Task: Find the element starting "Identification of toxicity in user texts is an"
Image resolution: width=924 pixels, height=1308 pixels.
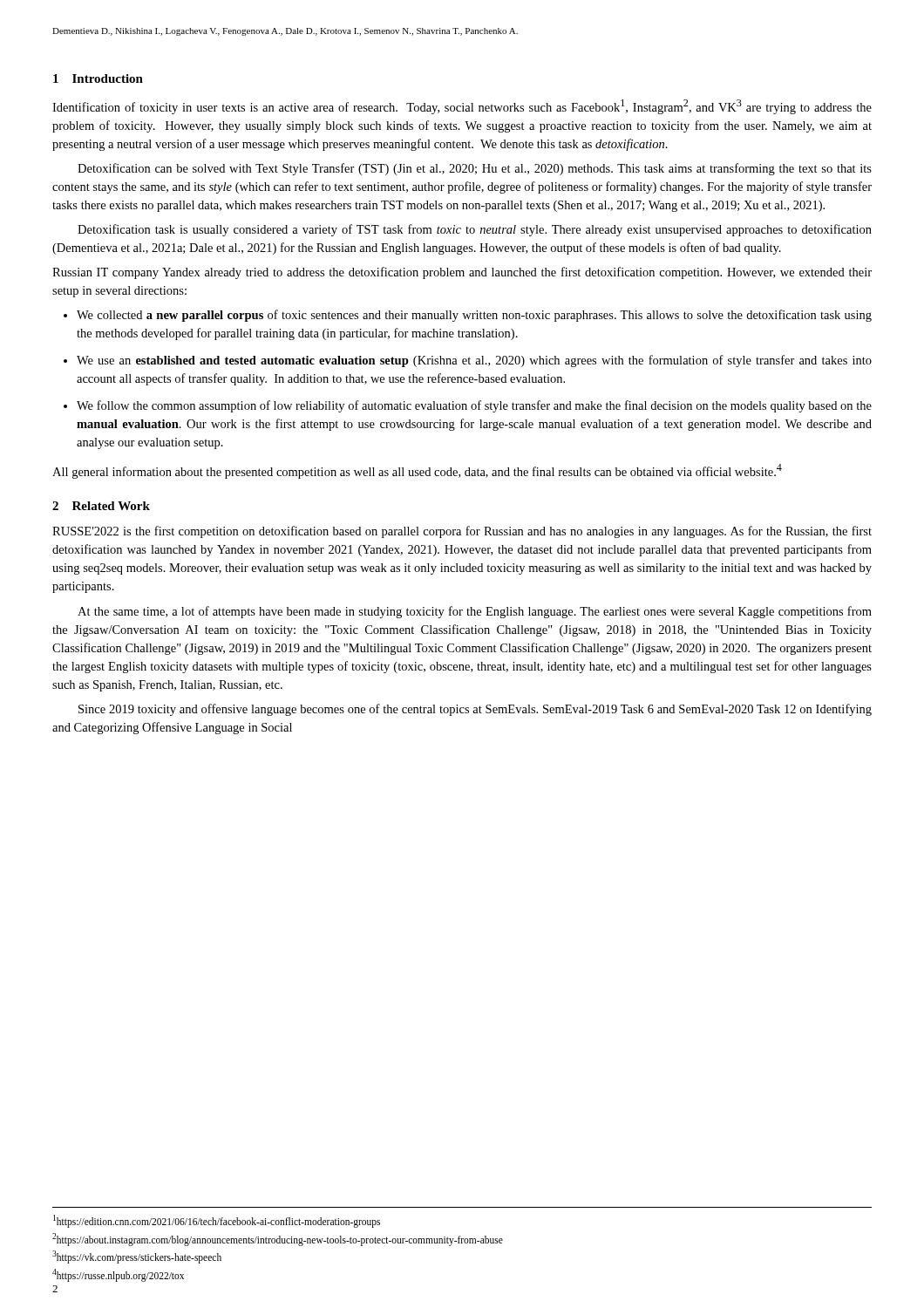Action: click(x=462, y=124)
